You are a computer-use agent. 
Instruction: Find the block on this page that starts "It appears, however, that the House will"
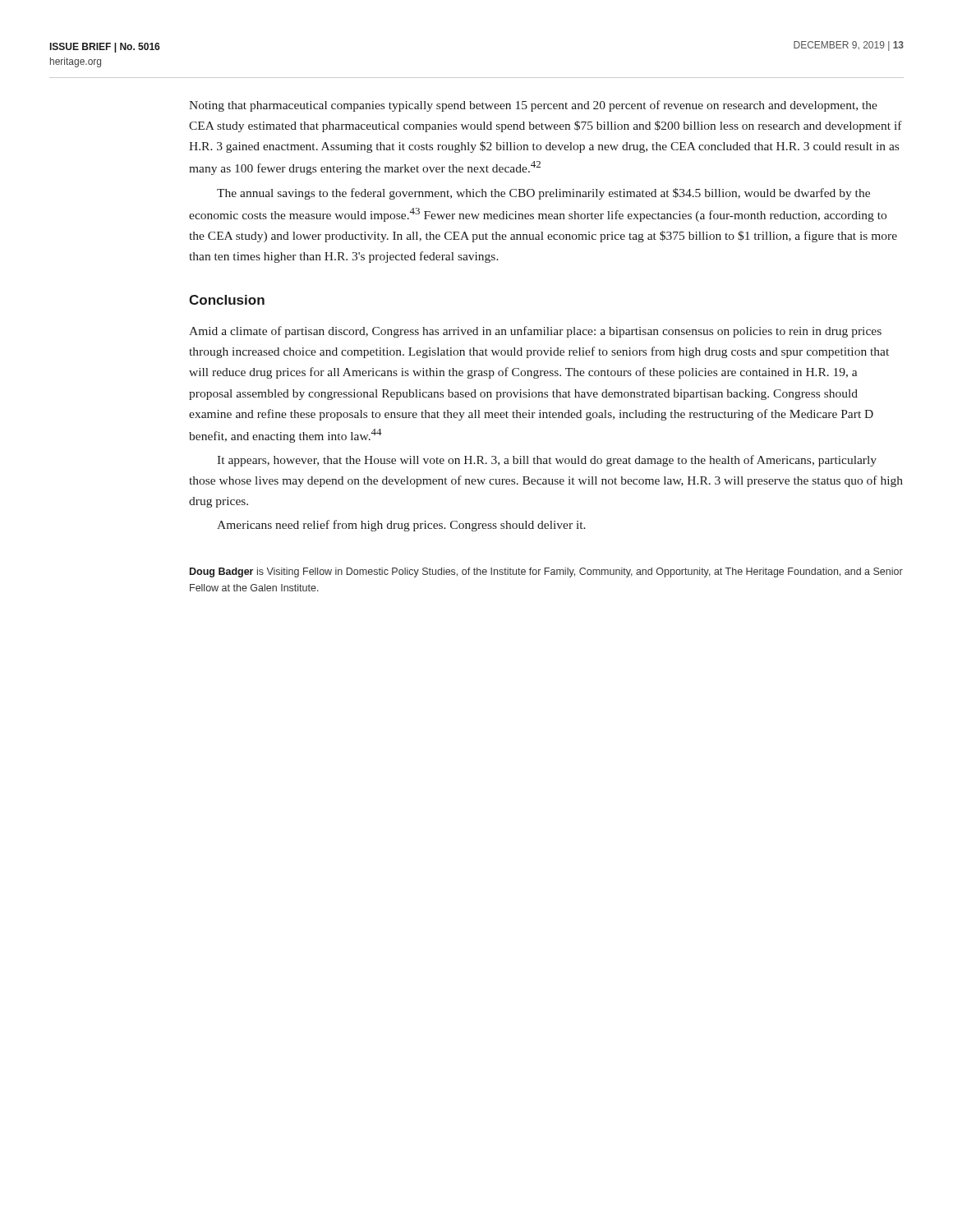click(x=546, y=480)
